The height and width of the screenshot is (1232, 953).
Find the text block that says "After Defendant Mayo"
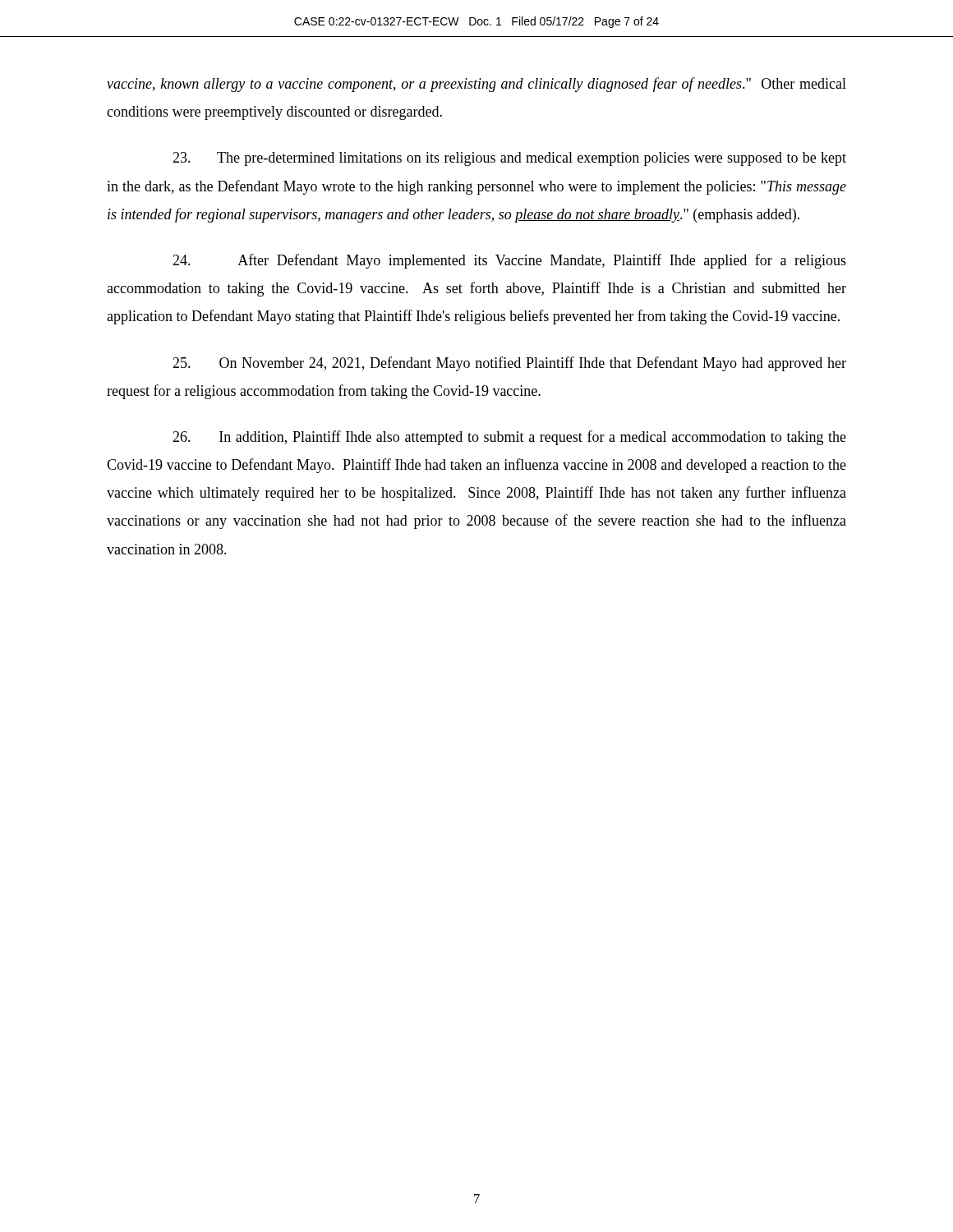tap(476, 288)
